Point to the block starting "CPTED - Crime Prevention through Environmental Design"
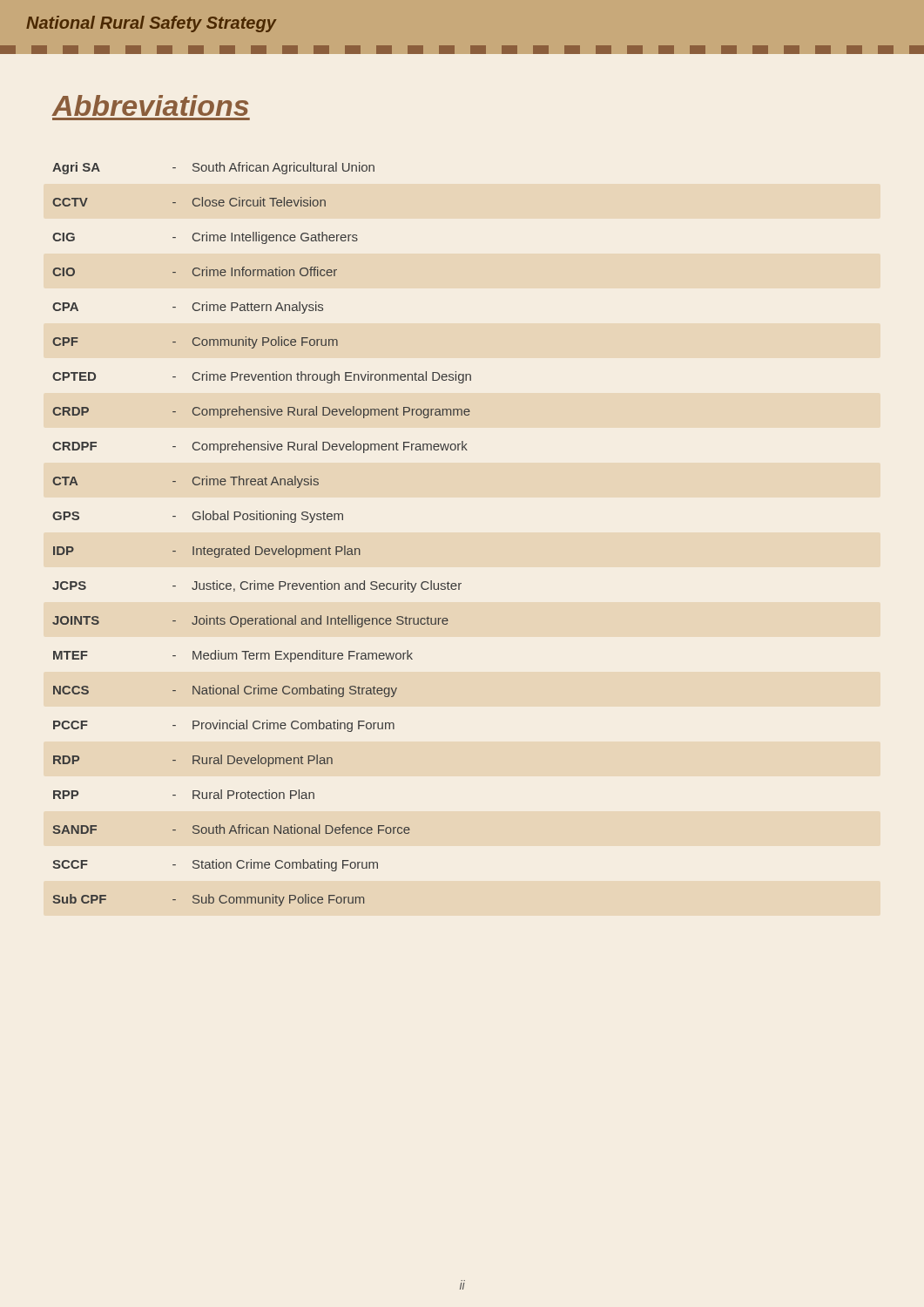The height and width of the screenshot is (1307, 924). point(462,376)
